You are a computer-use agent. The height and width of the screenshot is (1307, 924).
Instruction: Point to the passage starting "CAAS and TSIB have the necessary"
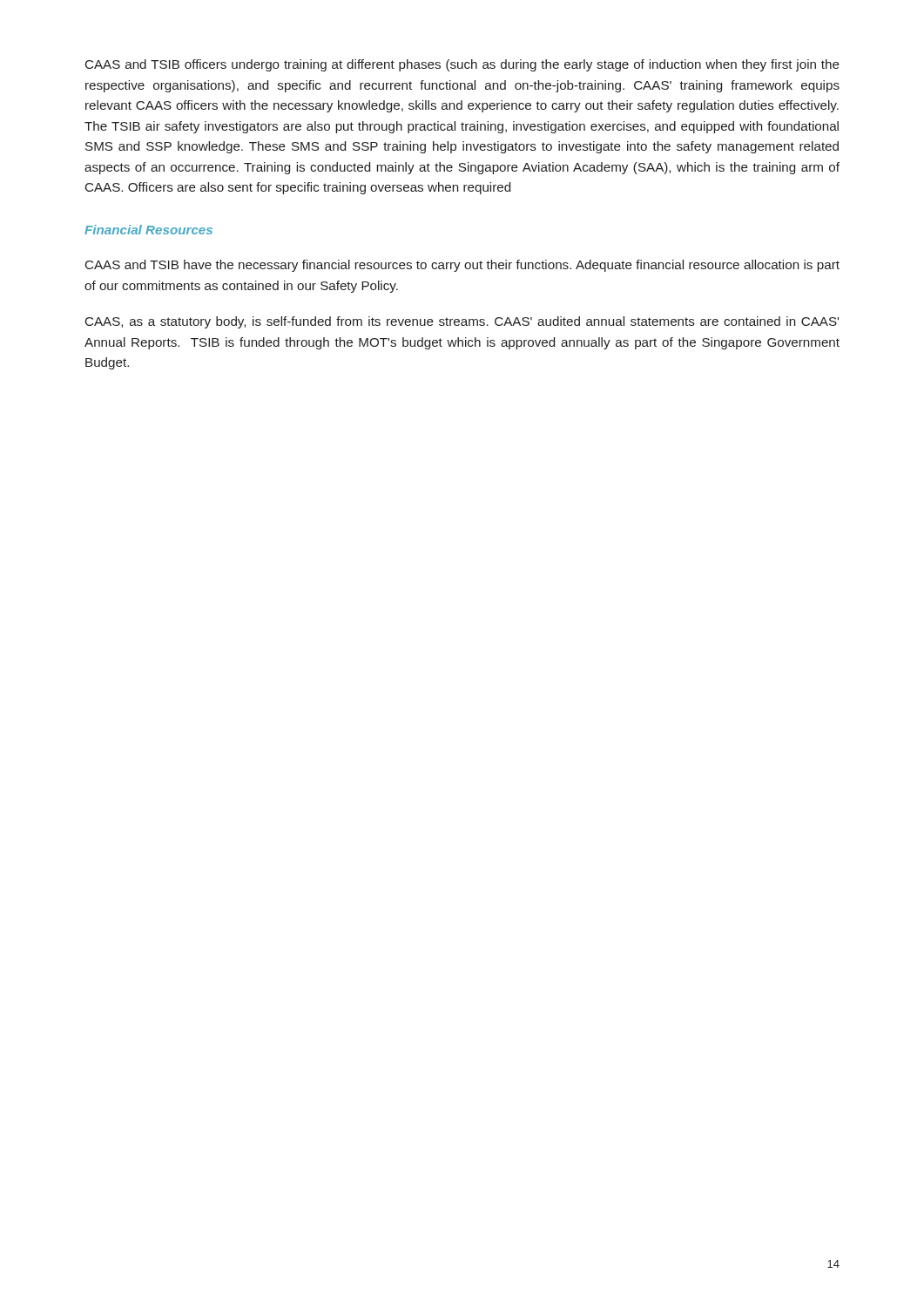point(462,275)
